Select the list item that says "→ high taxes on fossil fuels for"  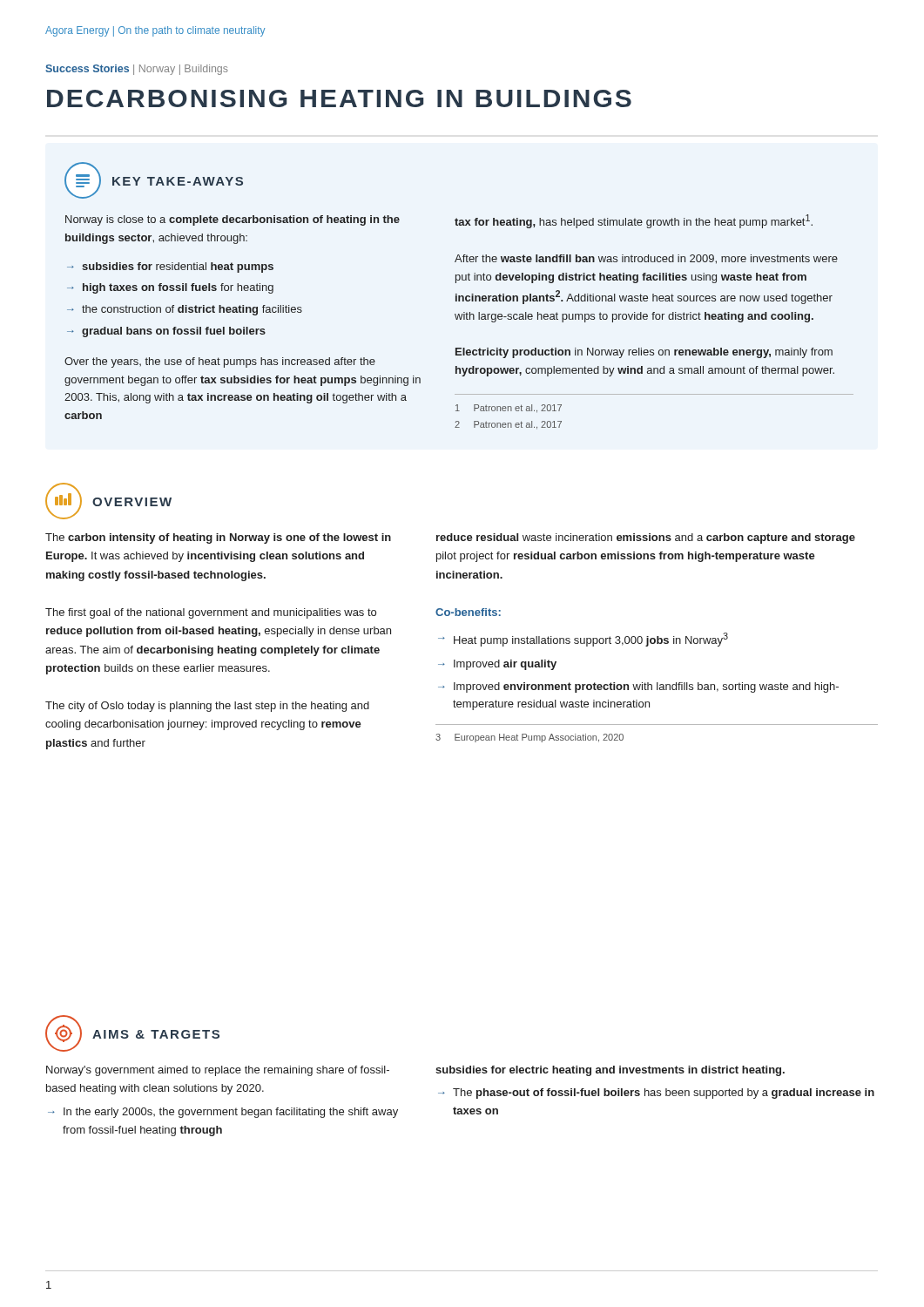169,288
